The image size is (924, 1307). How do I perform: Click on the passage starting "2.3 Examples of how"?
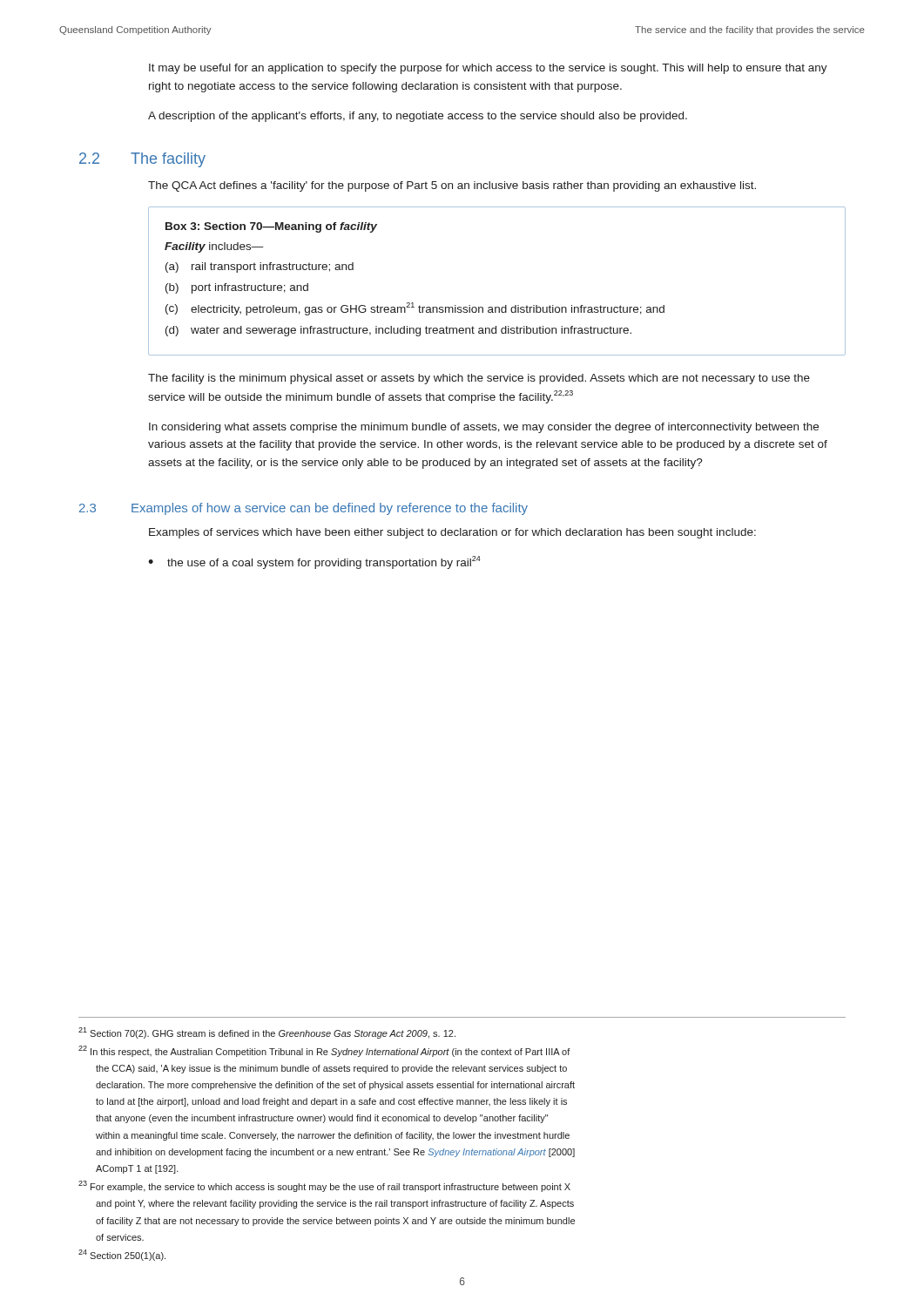tap(338, 508)
